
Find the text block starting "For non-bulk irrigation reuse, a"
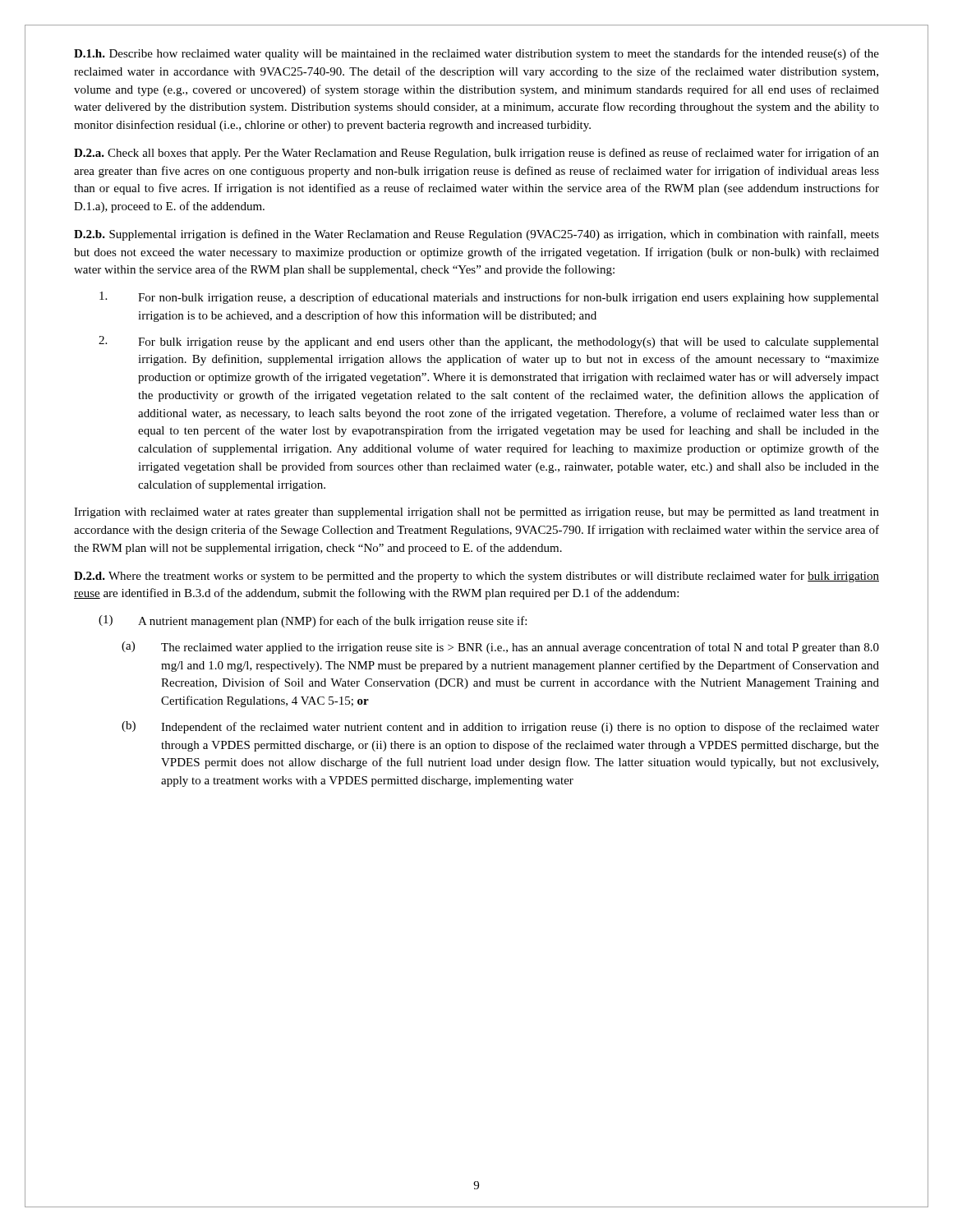coord(476,307)
